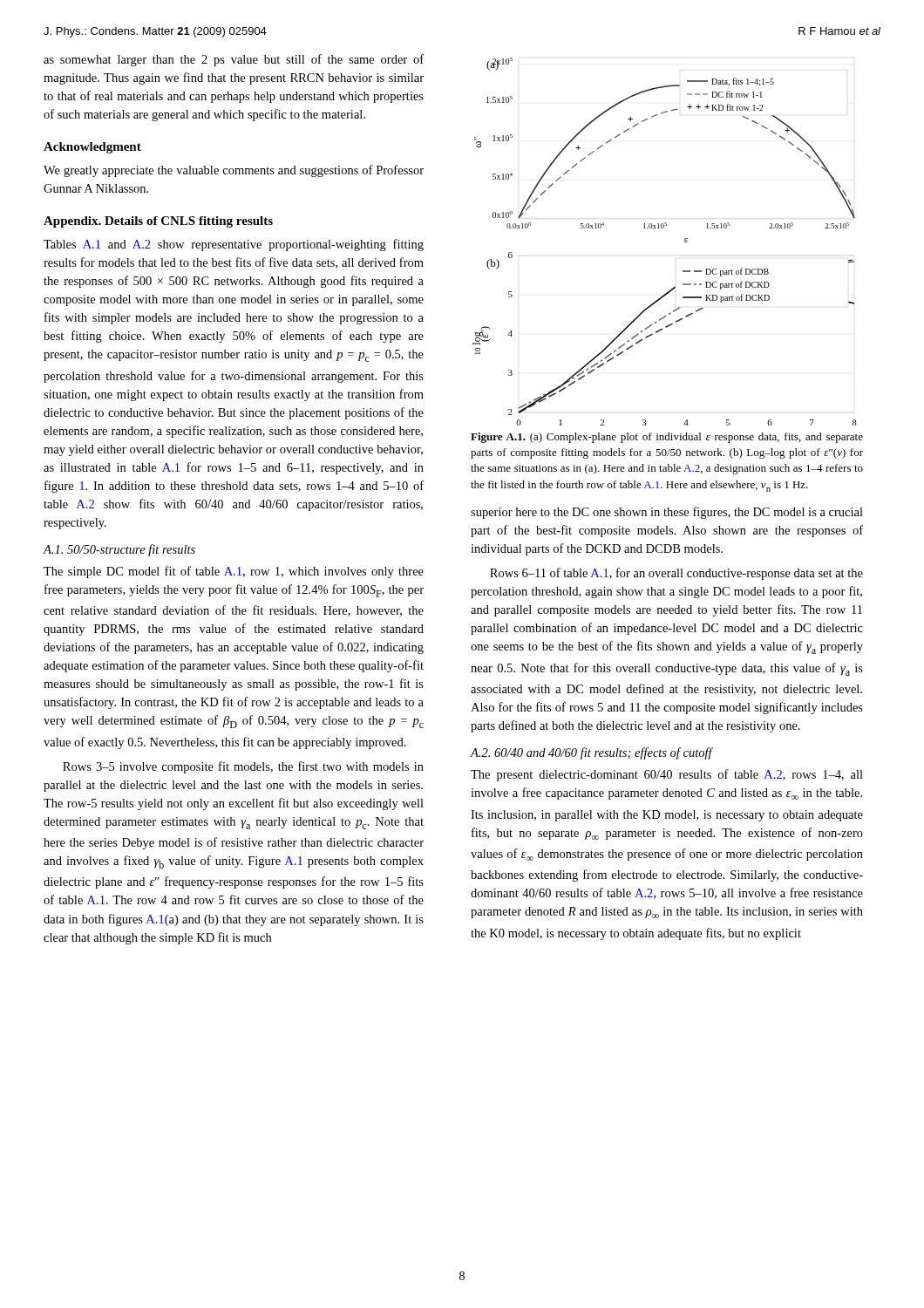The height and width of the screenshot is (1308, 924).
Task: Find the block on this page that starts "superior here to the DC one shown"
Action: coord(667,619)
